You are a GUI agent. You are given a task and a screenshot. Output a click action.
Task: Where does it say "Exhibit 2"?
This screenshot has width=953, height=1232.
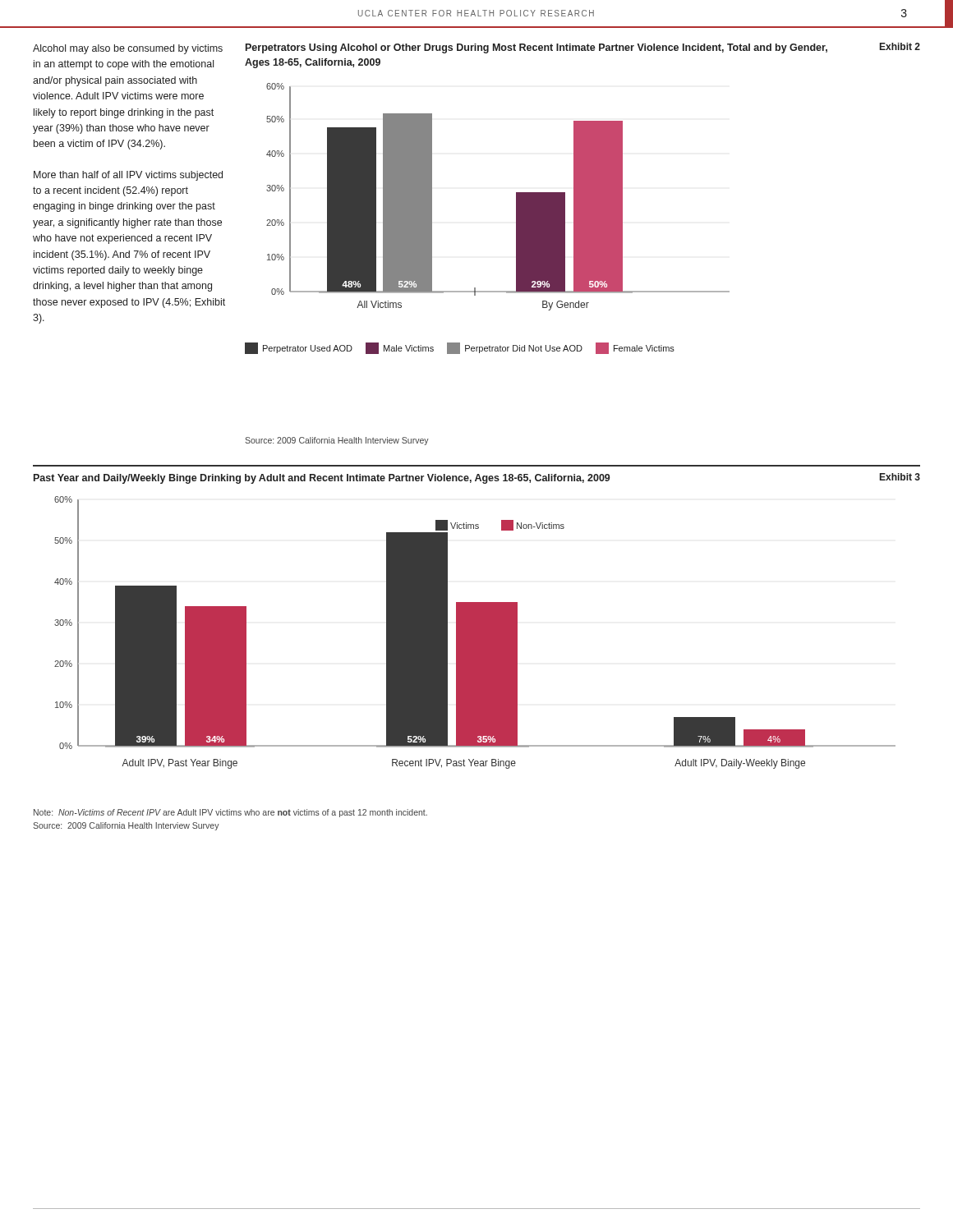tap(900, 47)
